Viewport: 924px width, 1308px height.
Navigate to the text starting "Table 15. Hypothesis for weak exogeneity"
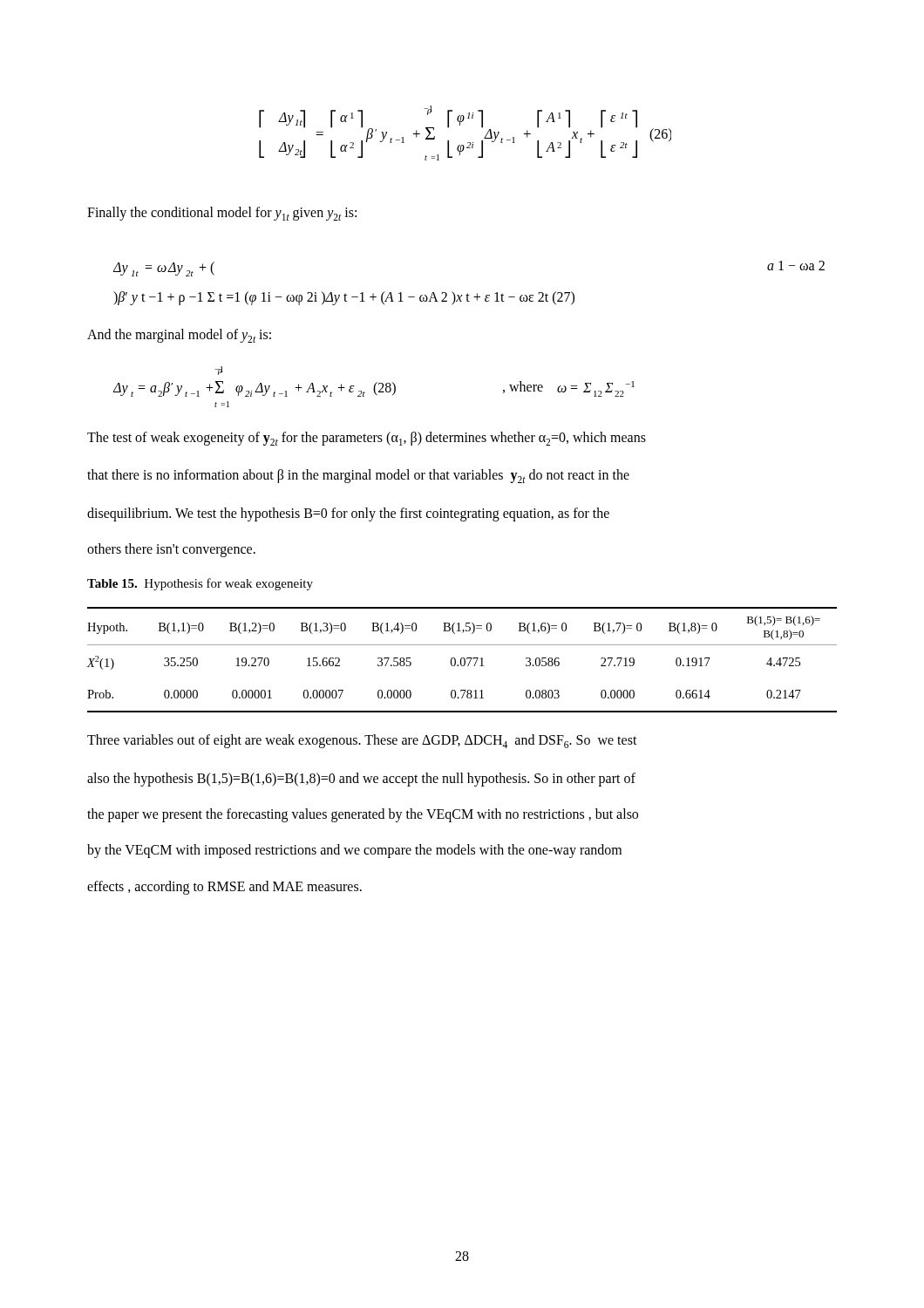click(200, 584)
